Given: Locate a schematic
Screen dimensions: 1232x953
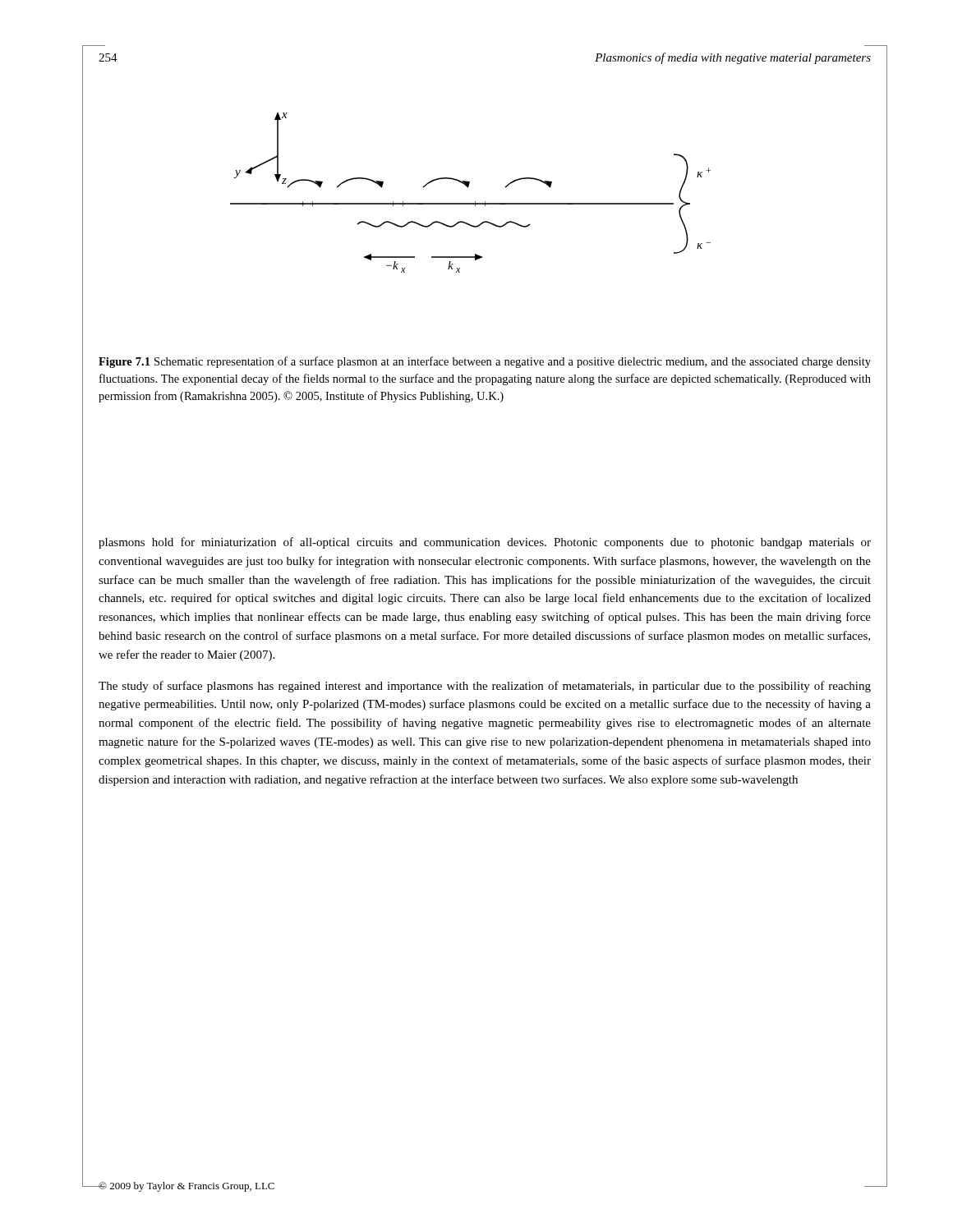Looking at the screenshot, I should point(485,216).
